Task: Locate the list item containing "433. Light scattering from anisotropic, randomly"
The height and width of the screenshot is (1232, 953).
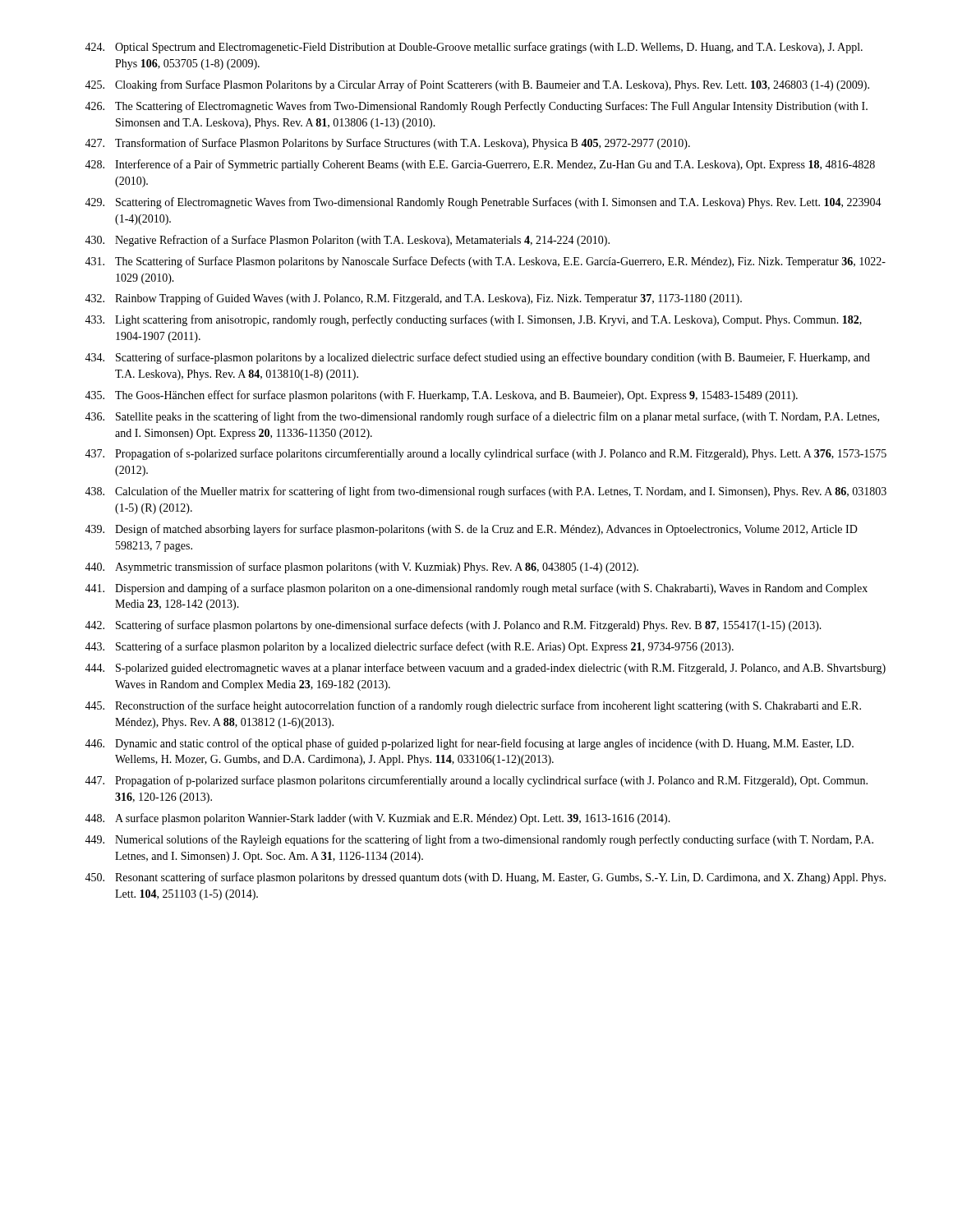Action: (476, 329)
